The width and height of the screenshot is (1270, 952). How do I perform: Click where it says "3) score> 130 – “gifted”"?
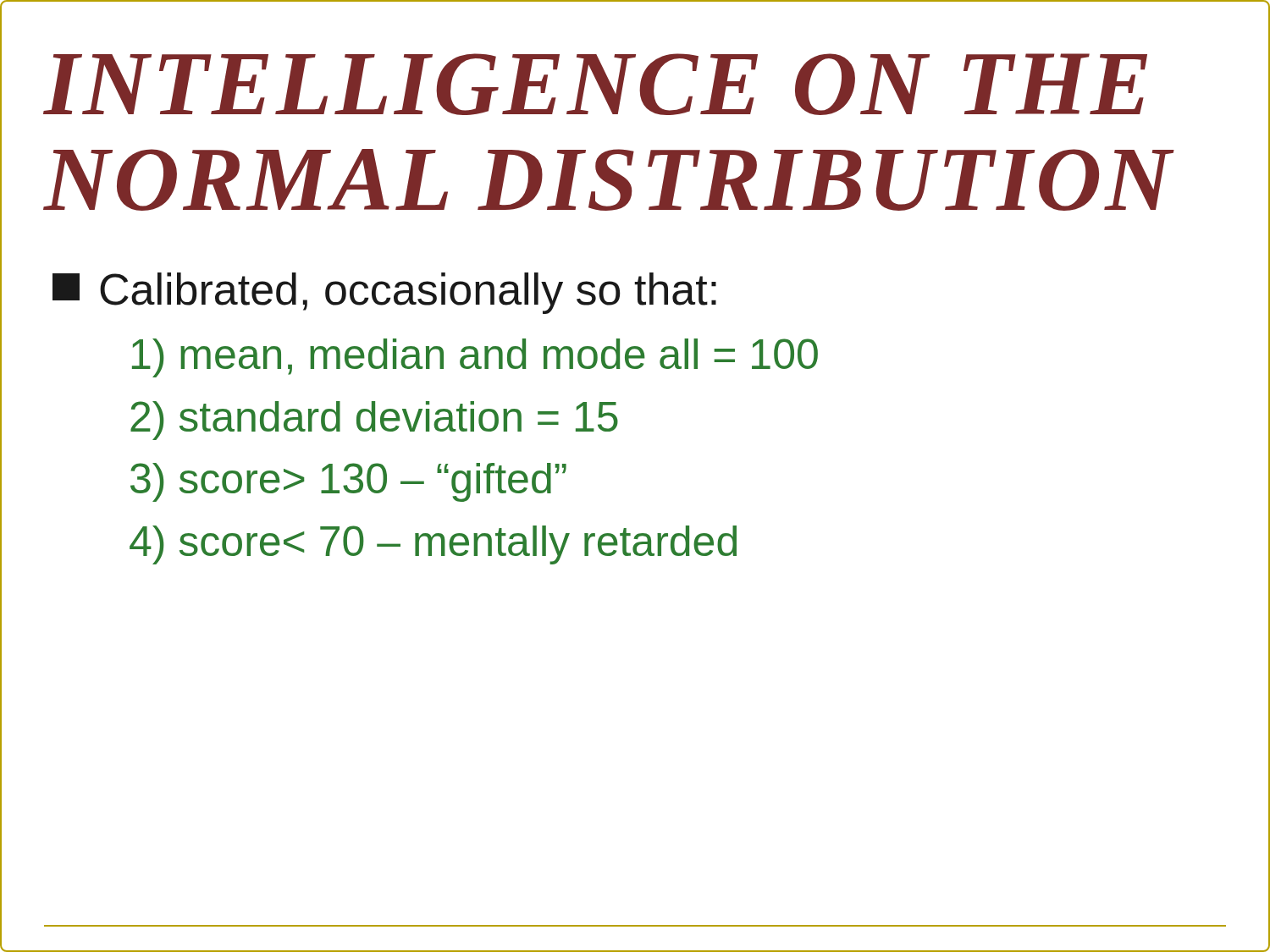pos(348,479)
